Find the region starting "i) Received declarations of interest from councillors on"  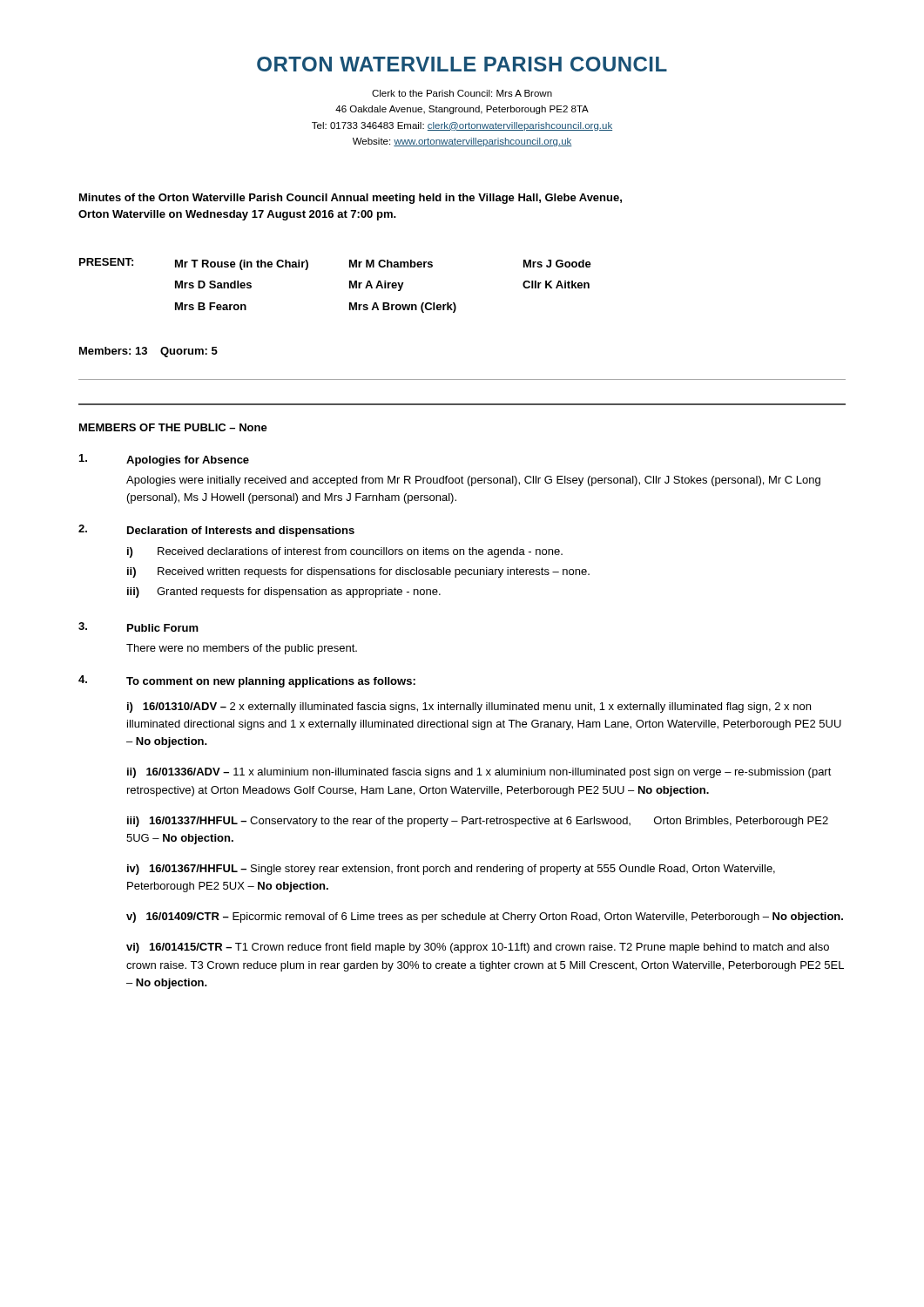pos(345,552)
